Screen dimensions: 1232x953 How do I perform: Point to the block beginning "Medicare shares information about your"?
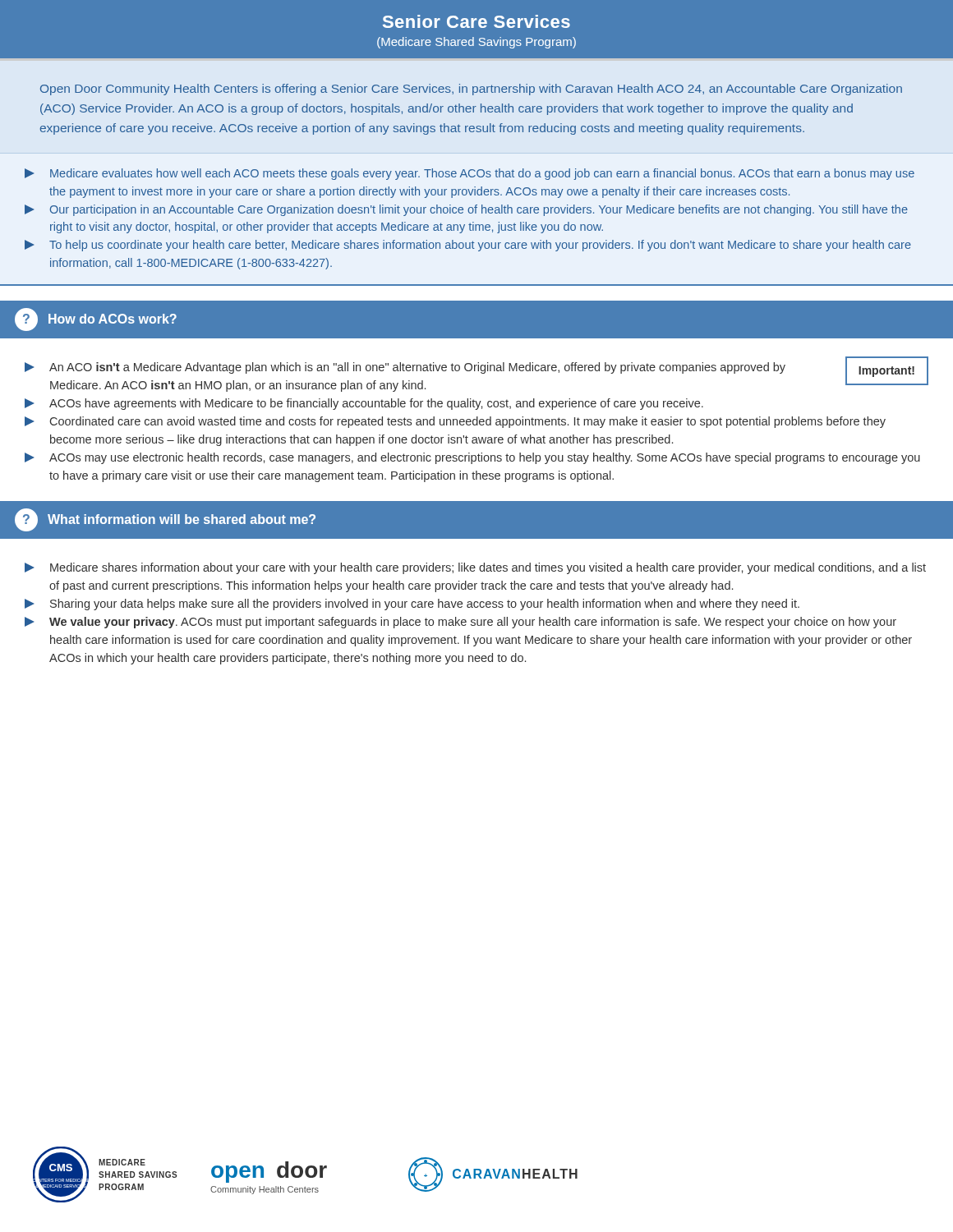click(x=476, y=576)
